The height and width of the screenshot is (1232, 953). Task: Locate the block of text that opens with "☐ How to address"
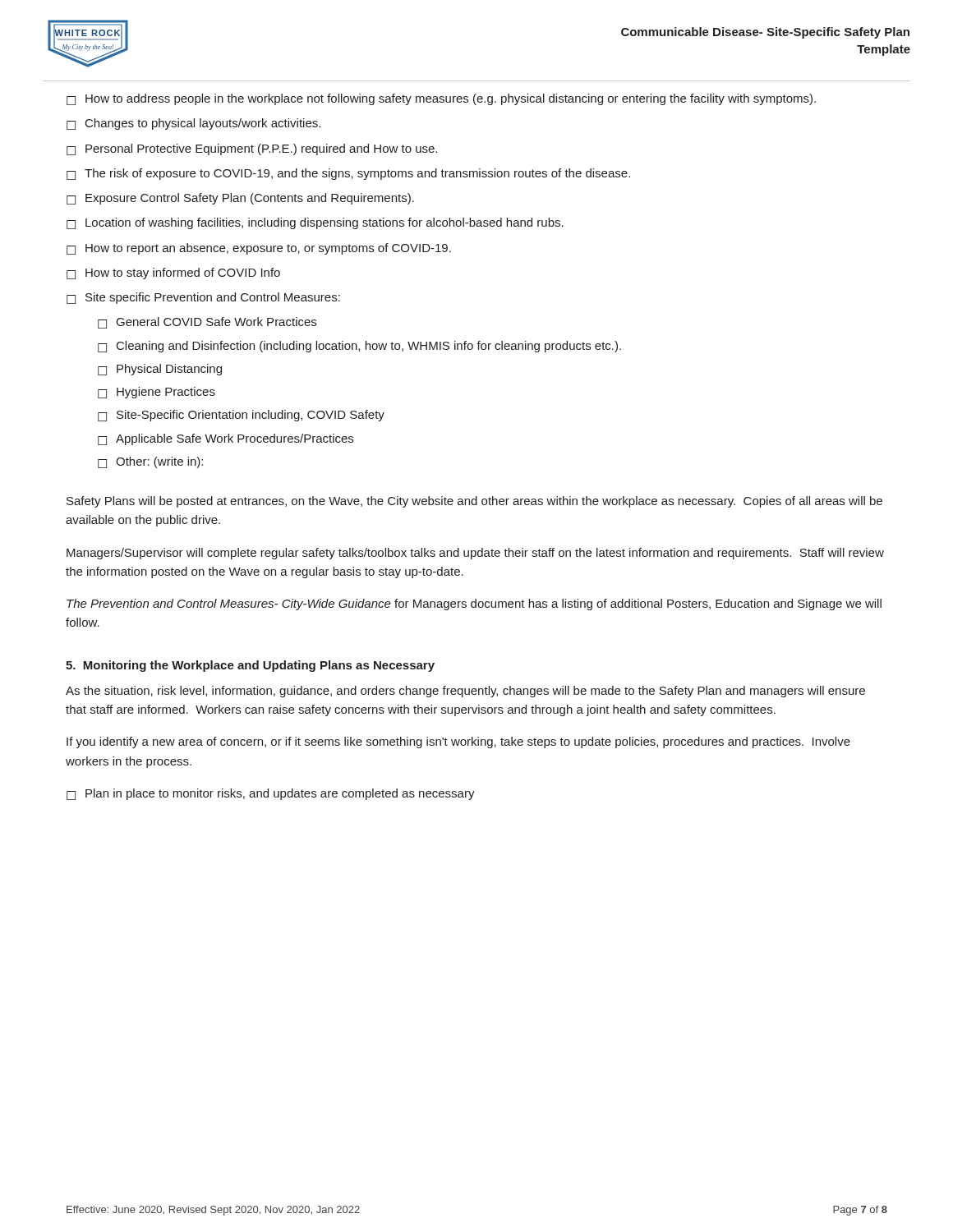pos(441,99)
